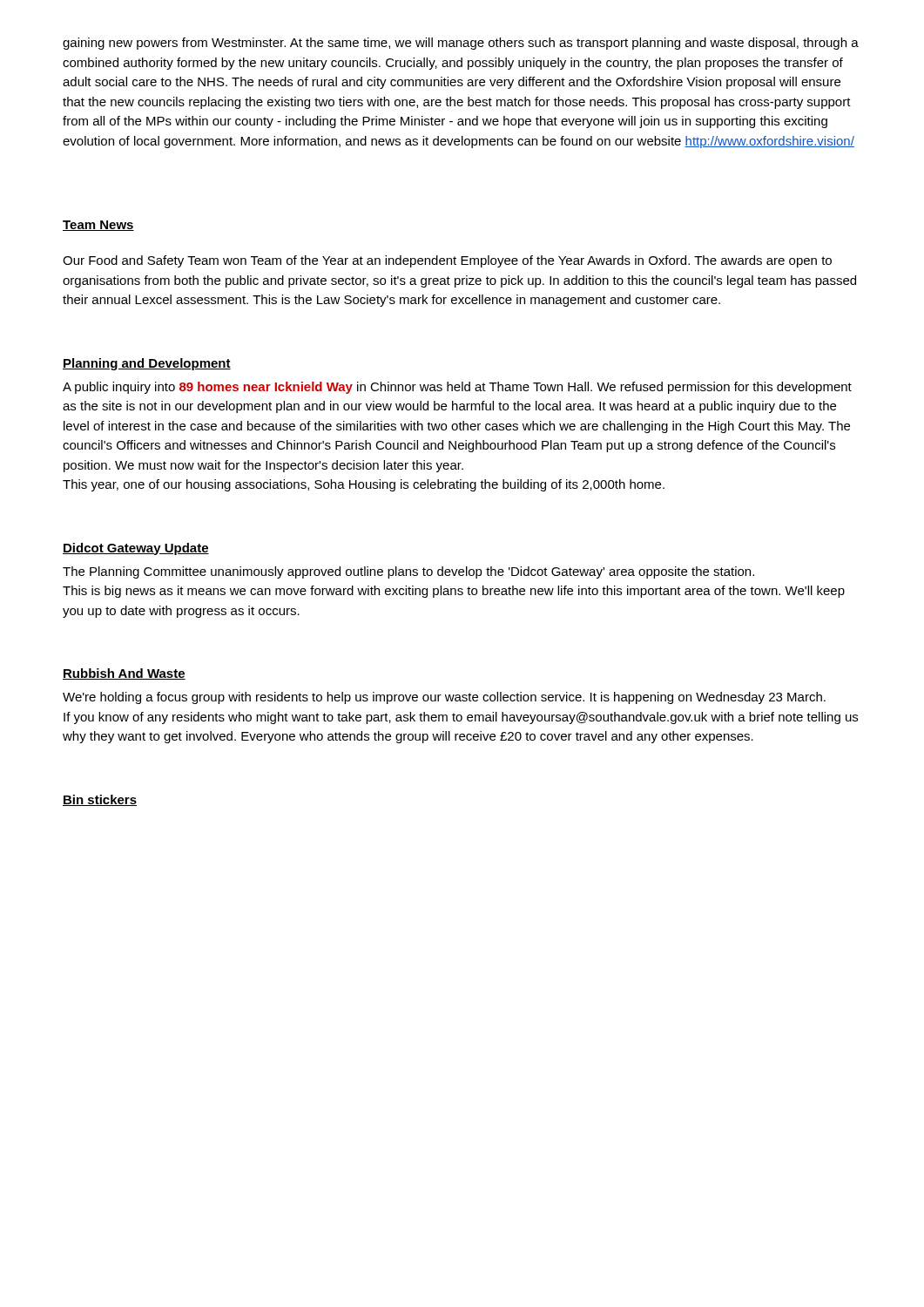Viewport: 924px width, 1307px height.
Task: Point to the block beginning "The Planning Committee unanimously approved"
Action: click(462, 591)
